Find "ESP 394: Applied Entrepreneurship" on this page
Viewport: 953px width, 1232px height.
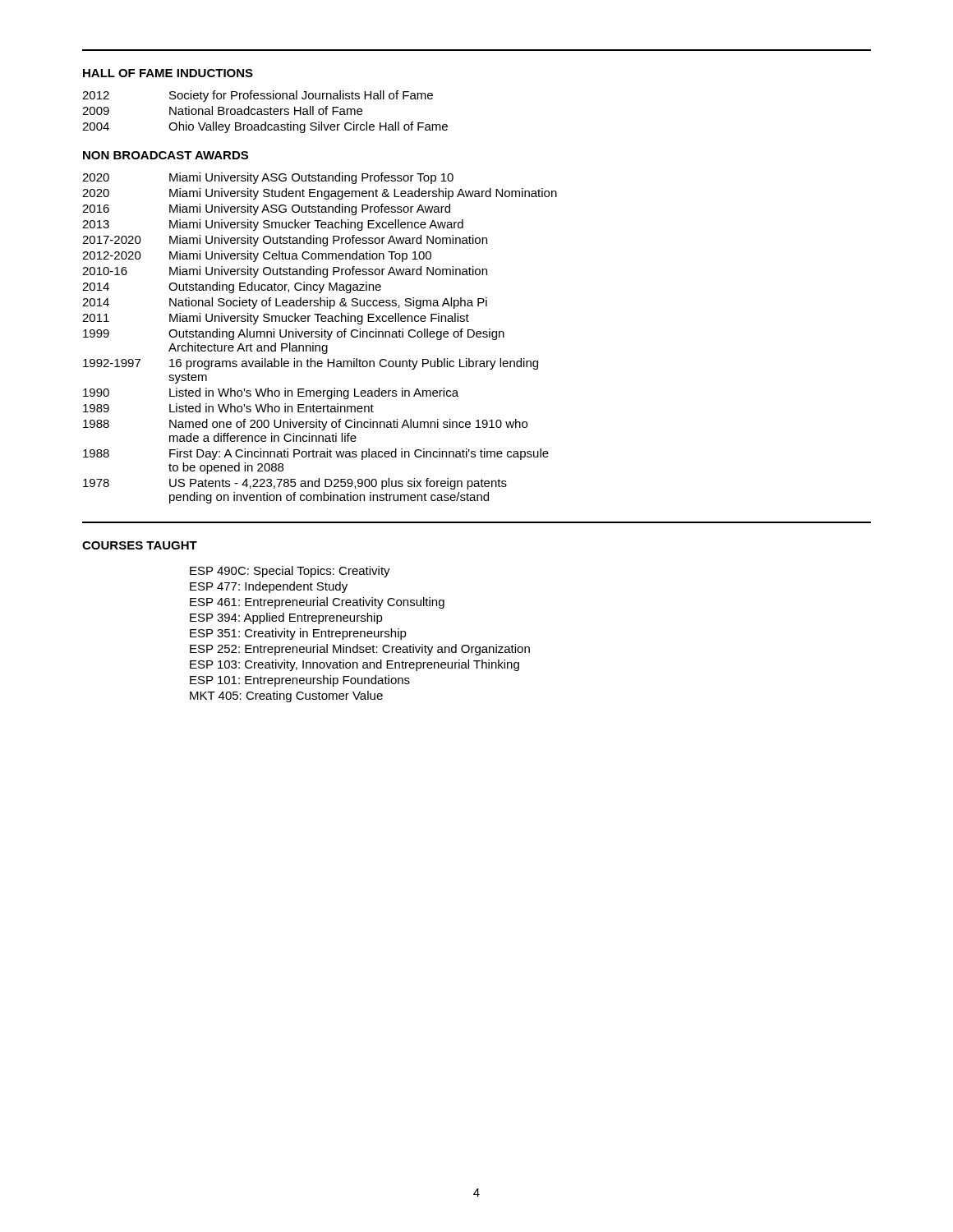pos(286,617)
